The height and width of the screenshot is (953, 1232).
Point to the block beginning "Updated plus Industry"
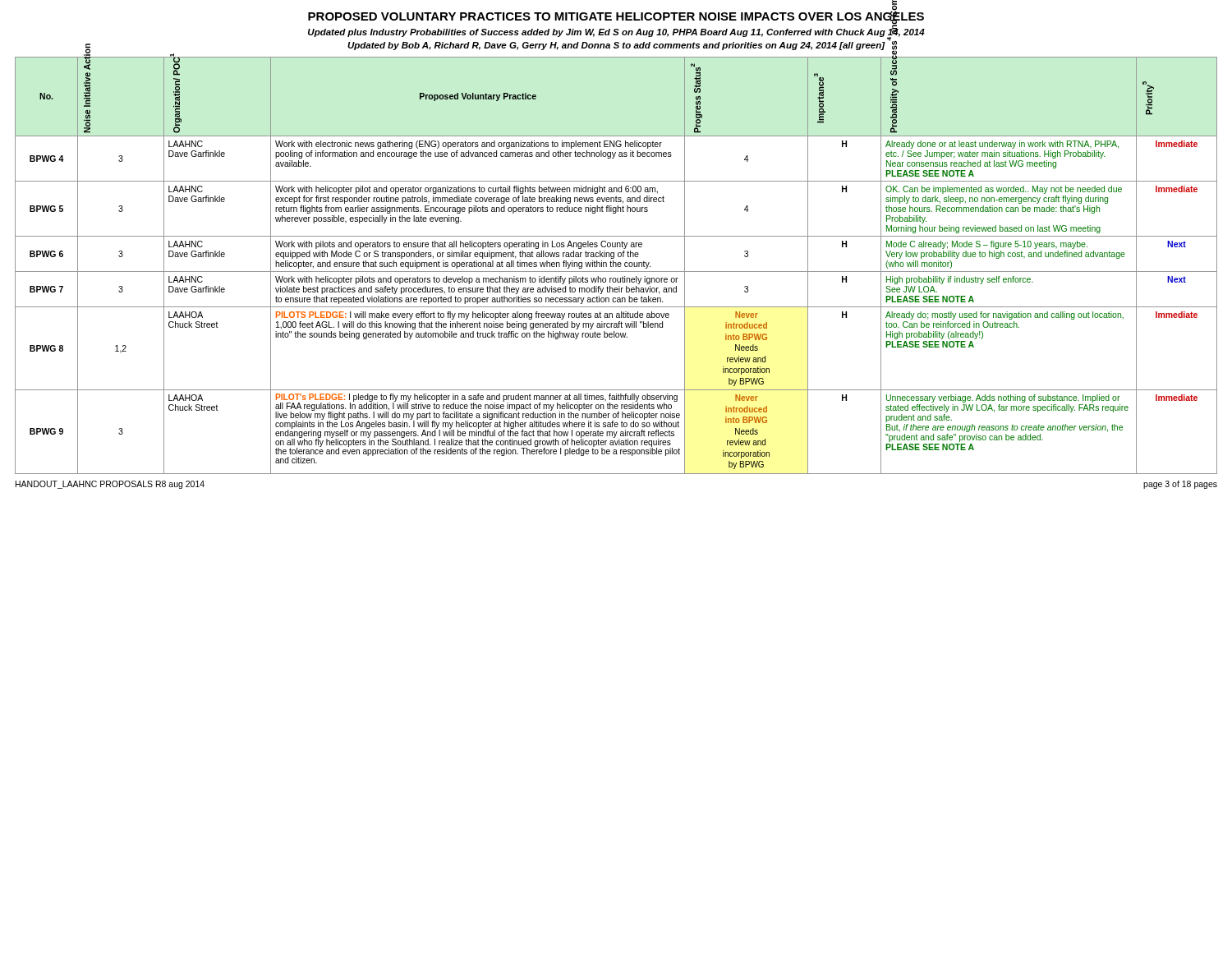[x=616, y=32]
